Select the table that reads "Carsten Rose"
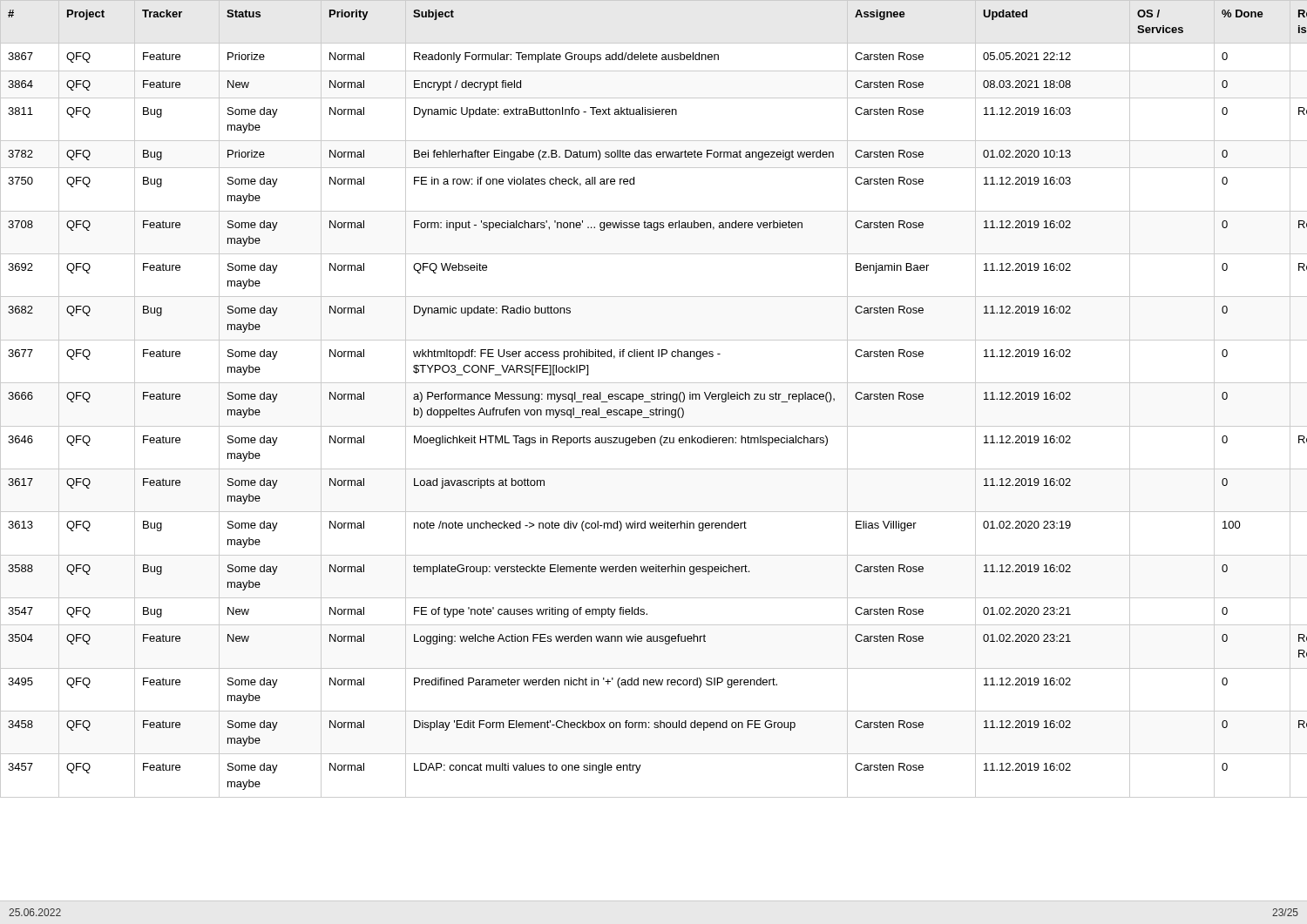 click(654, 399)
